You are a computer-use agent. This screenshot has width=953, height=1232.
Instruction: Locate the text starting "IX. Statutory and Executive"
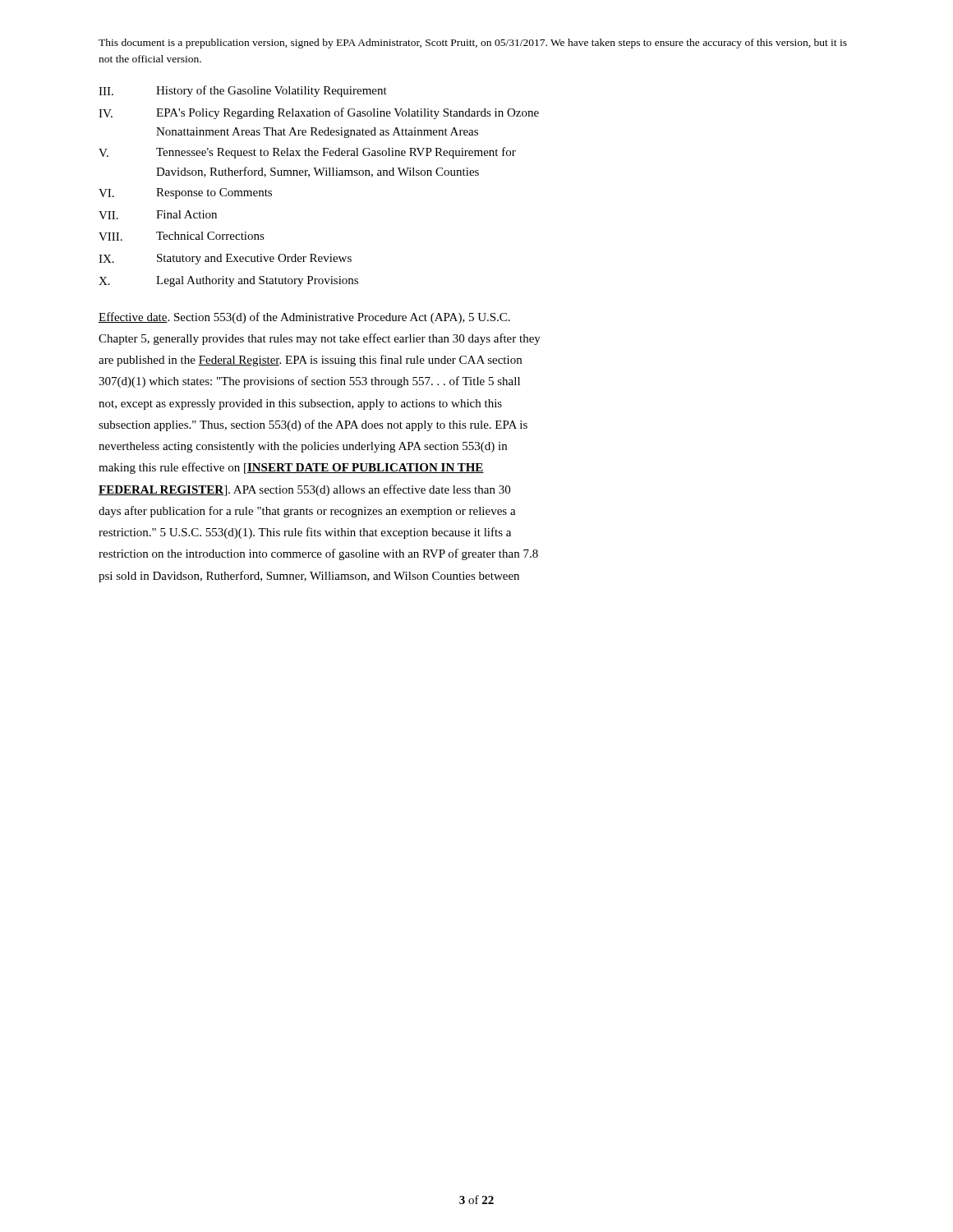coord(225,259)
